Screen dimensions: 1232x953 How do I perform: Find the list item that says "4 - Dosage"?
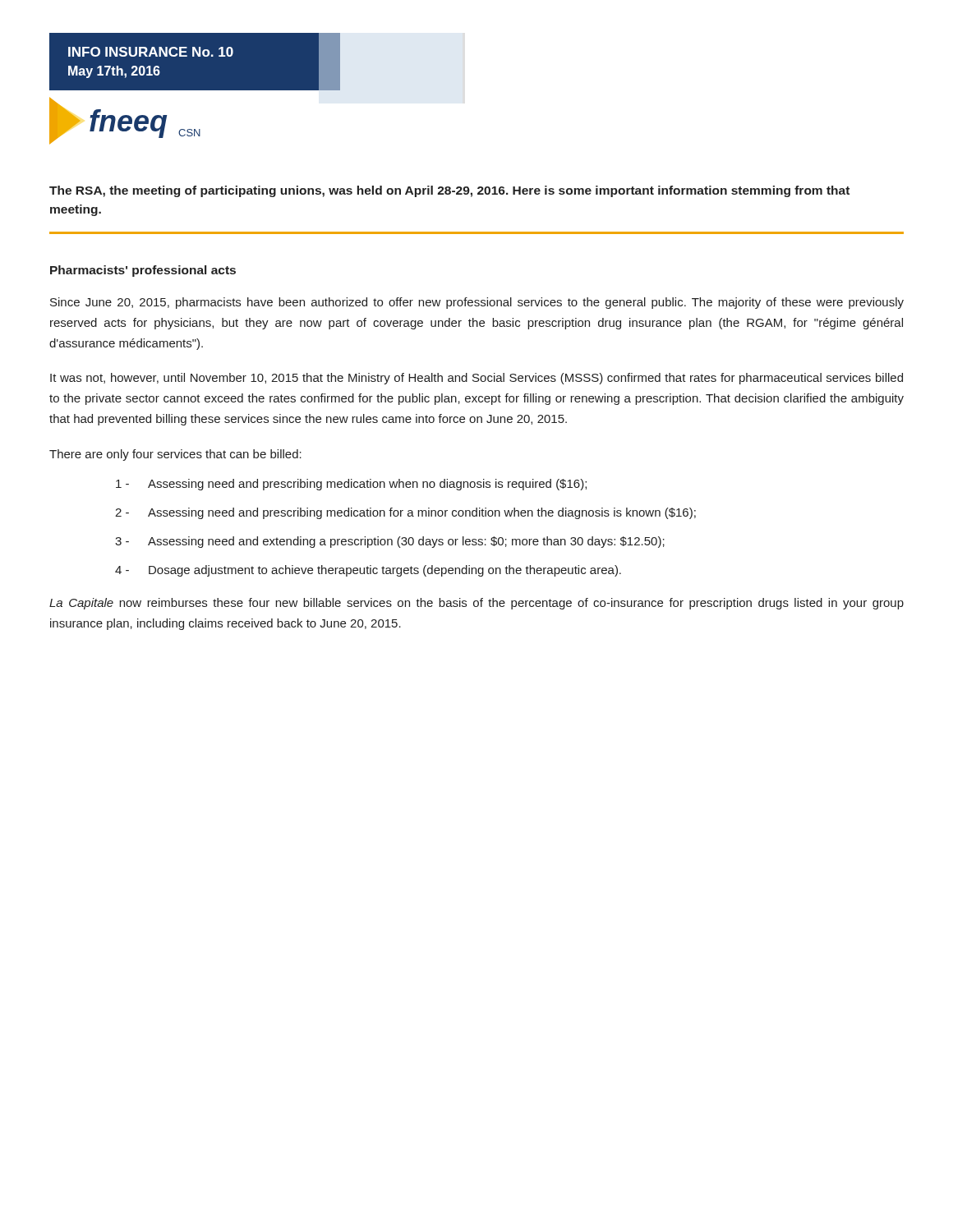368,570
